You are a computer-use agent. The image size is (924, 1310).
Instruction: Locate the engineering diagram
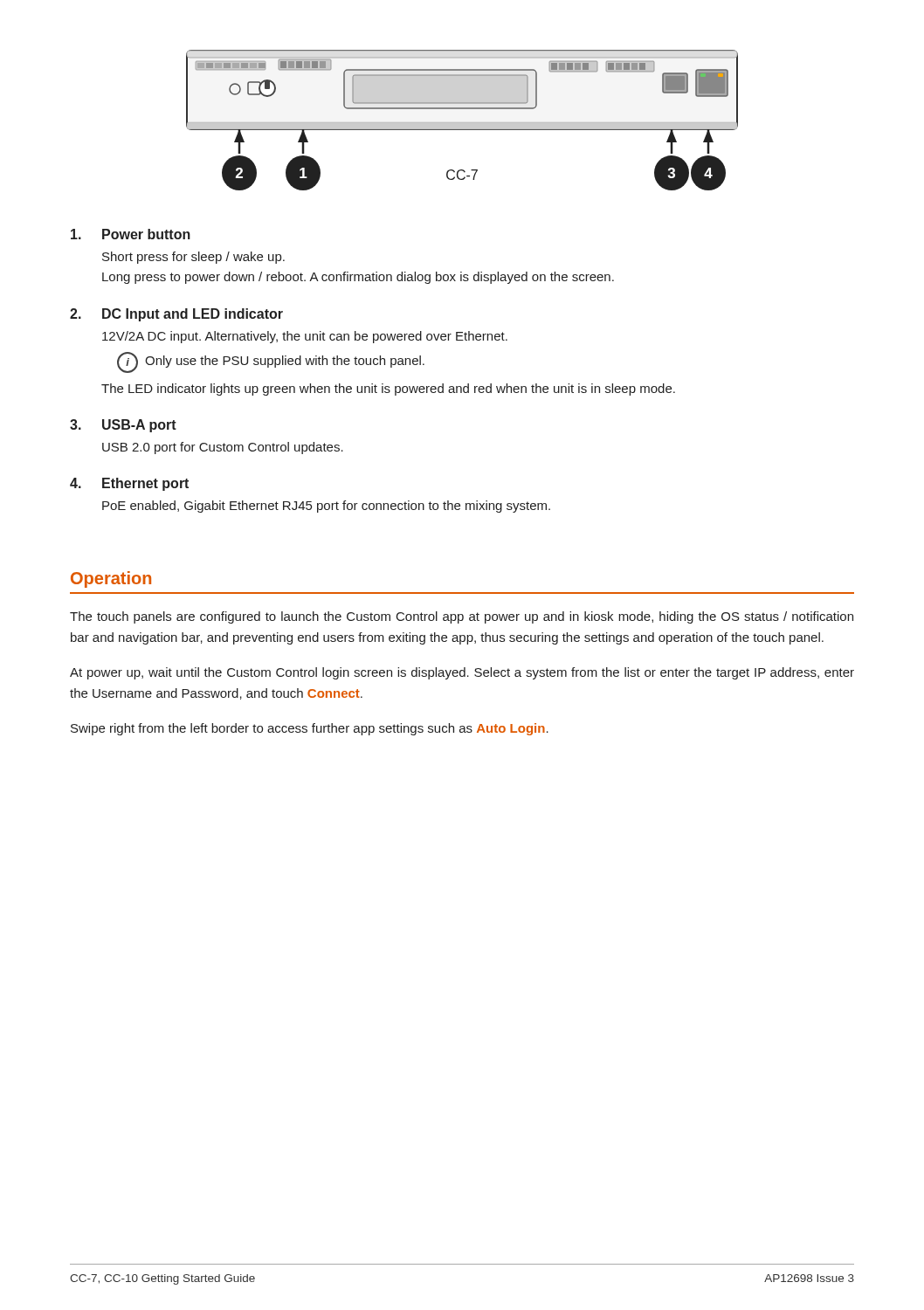(462, 121)
